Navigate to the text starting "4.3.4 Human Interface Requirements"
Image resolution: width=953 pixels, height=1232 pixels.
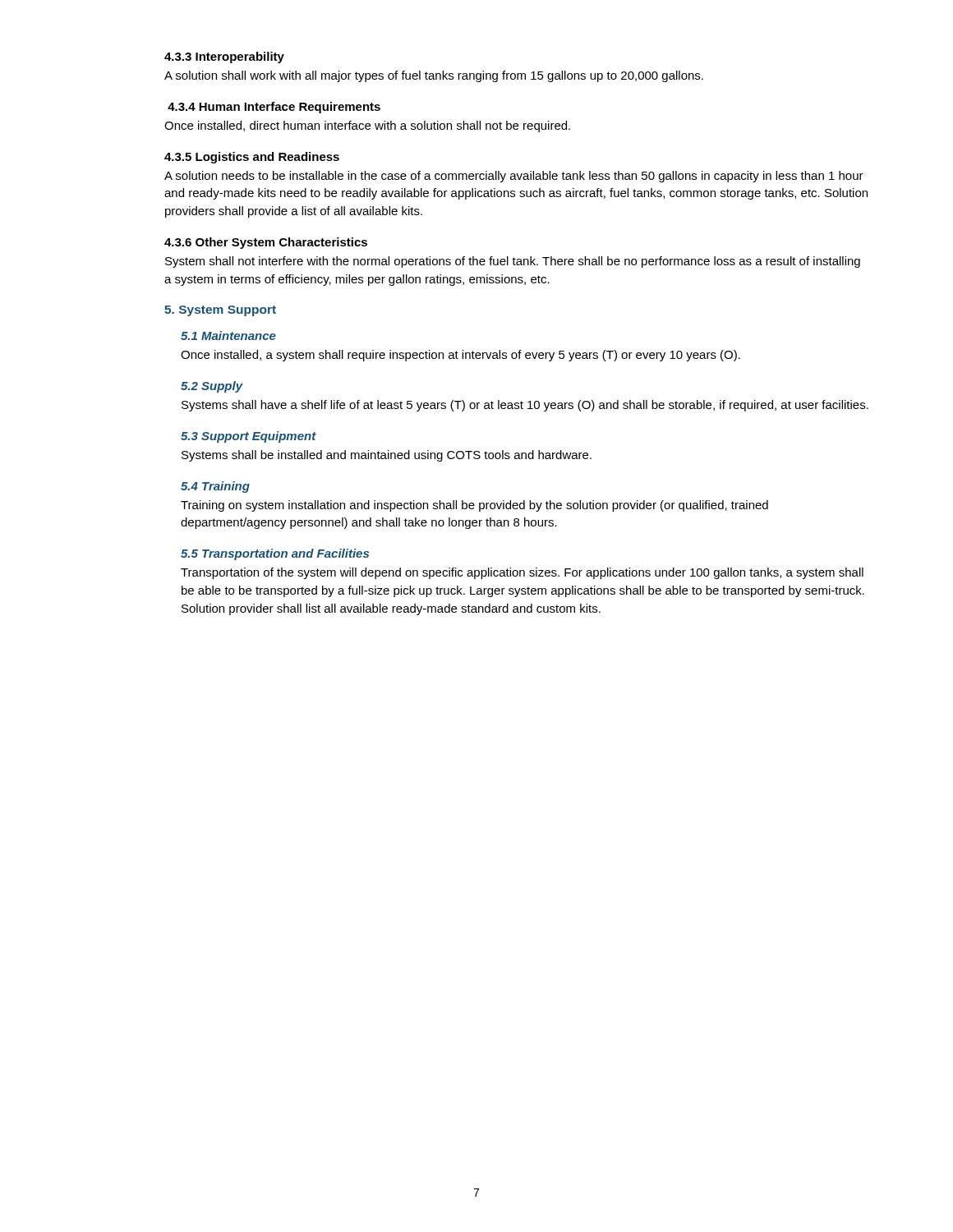273,106
